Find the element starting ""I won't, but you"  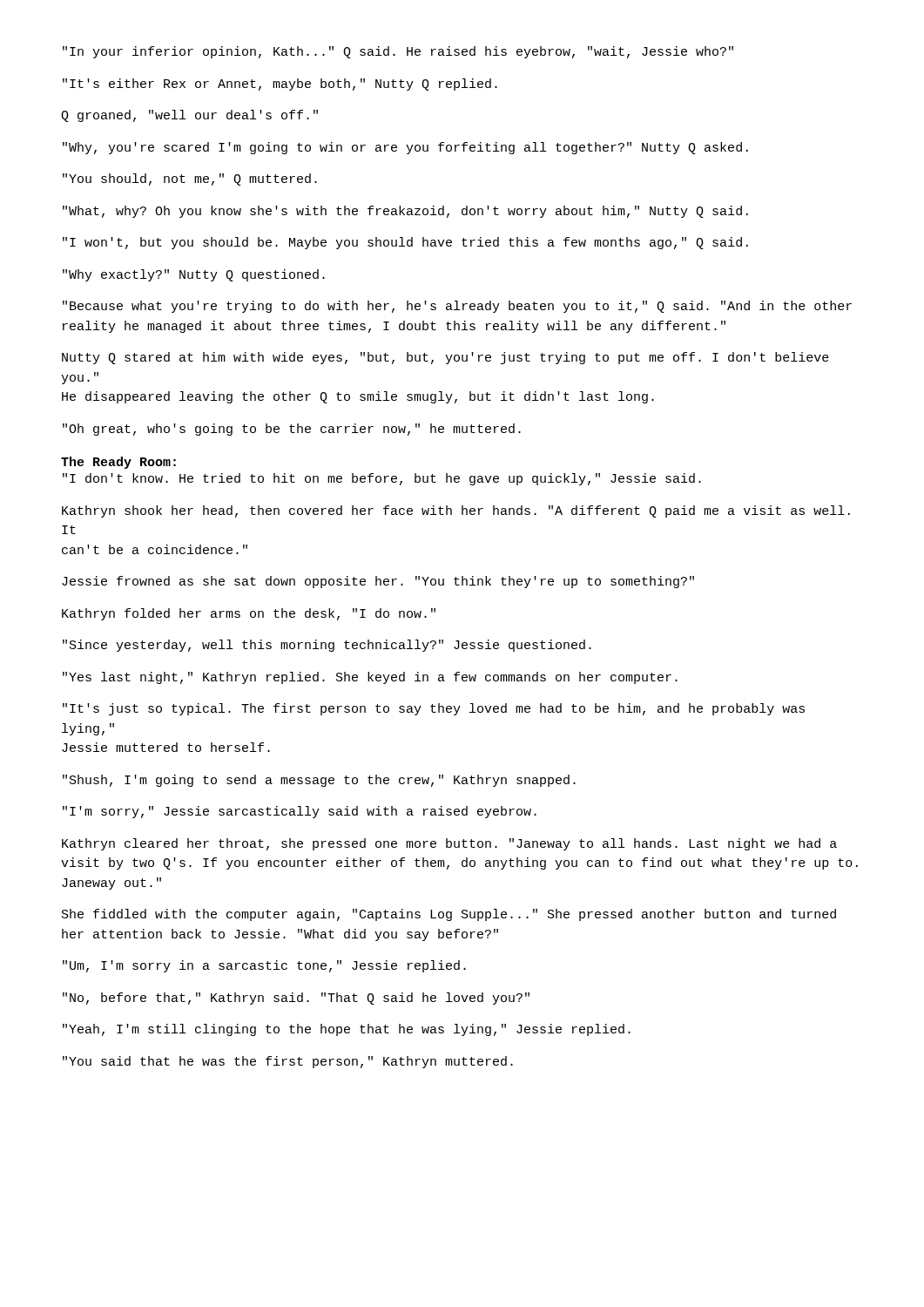coord(406,244)
